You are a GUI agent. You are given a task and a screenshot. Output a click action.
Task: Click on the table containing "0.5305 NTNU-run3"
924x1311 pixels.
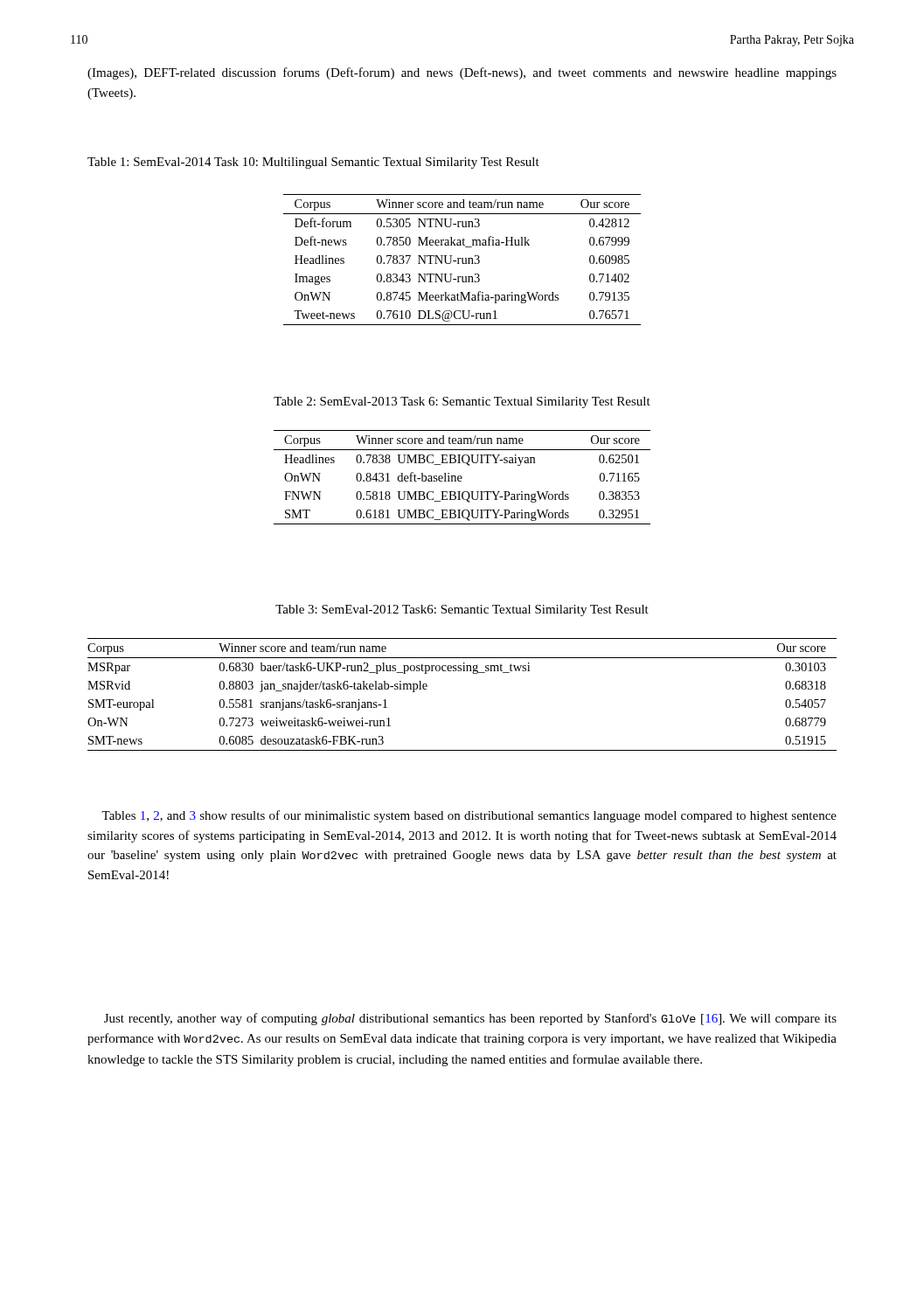click(462, 260)
